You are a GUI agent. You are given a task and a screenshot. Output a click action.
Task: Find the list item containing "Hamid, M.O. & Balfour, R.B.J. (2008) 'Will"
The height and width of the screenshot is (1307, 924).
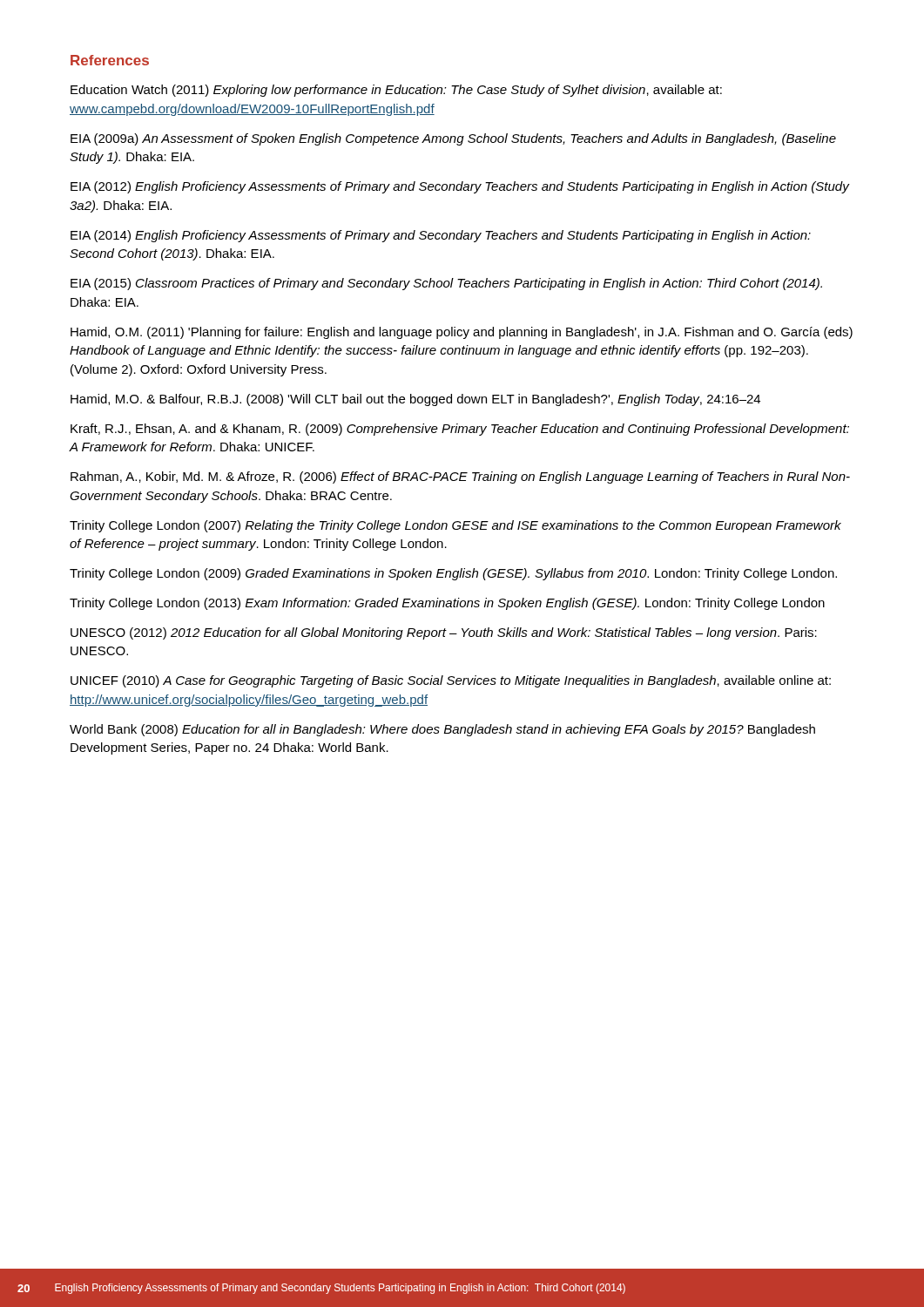415,398
